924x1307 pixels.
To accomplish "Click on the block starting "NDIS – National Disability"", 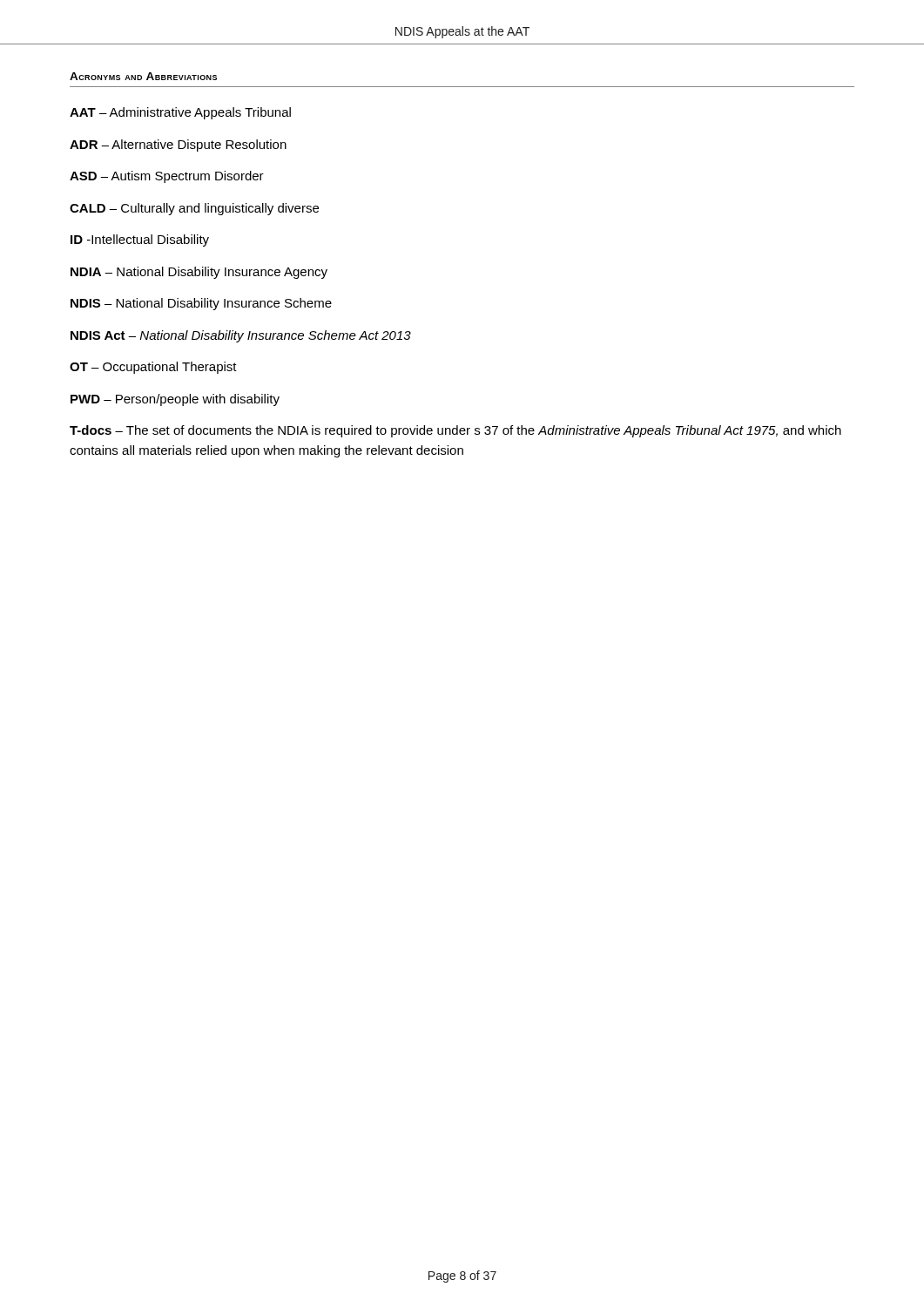I will (x=201, y=303).
